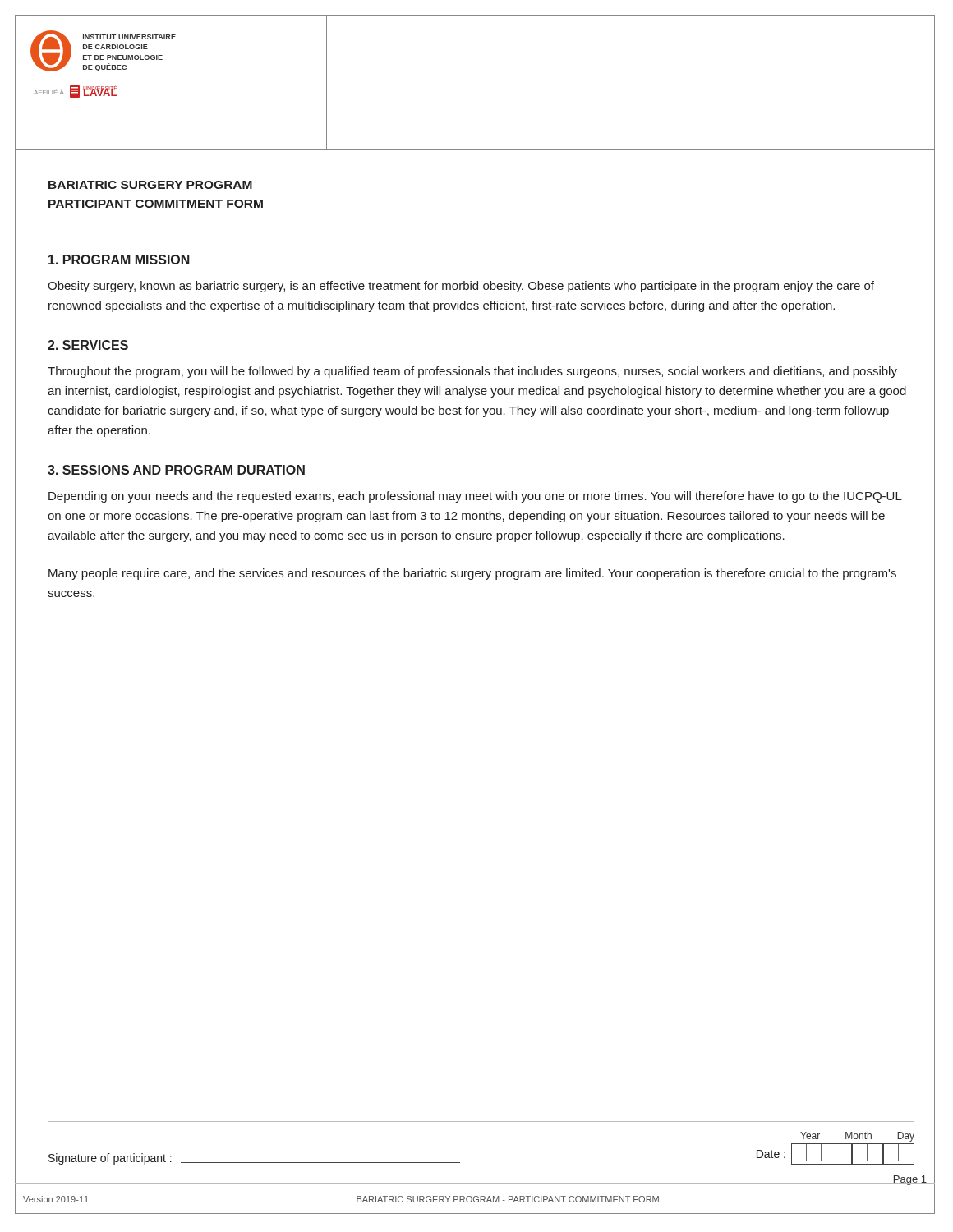Image resolution: width=953 pixels, height=1232 pixels.
Task: Click the passage that begins "Throughout the program, you will"
Action: pyautogui.click(x=477, y=400)
